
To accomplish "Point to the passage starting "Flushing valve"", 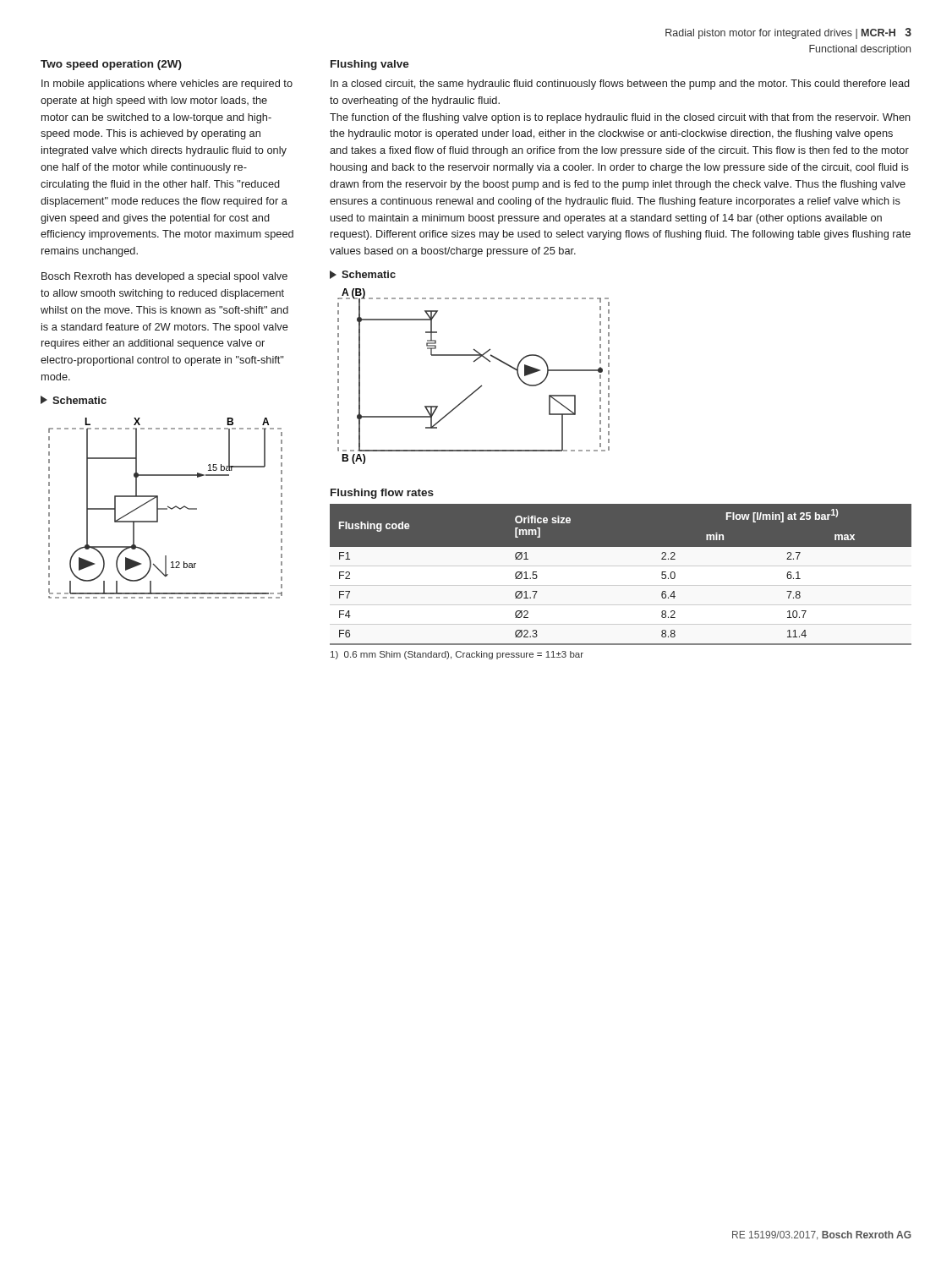I will click(x=369, y=64).
